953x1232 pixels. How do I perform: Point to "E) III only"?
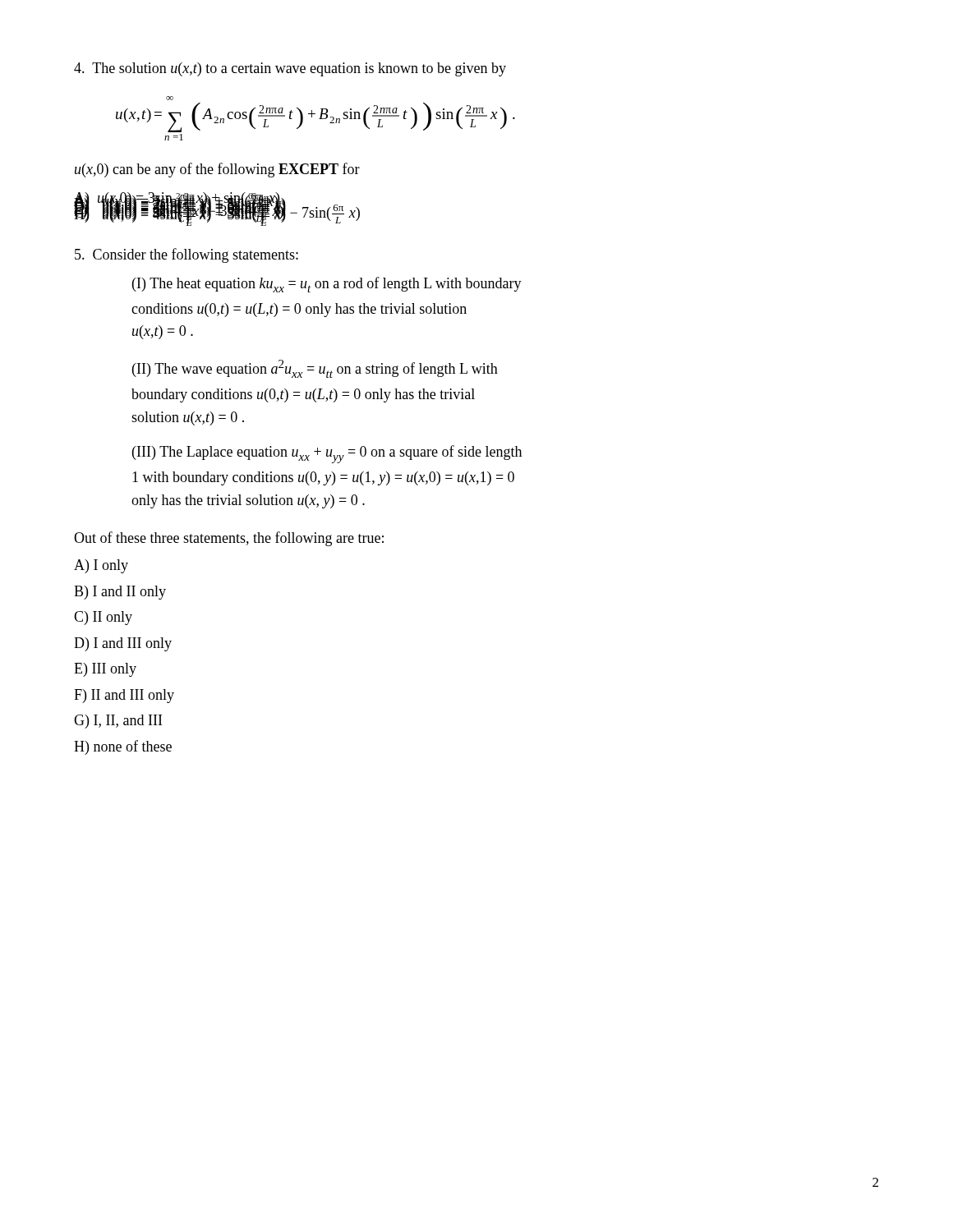105,669
